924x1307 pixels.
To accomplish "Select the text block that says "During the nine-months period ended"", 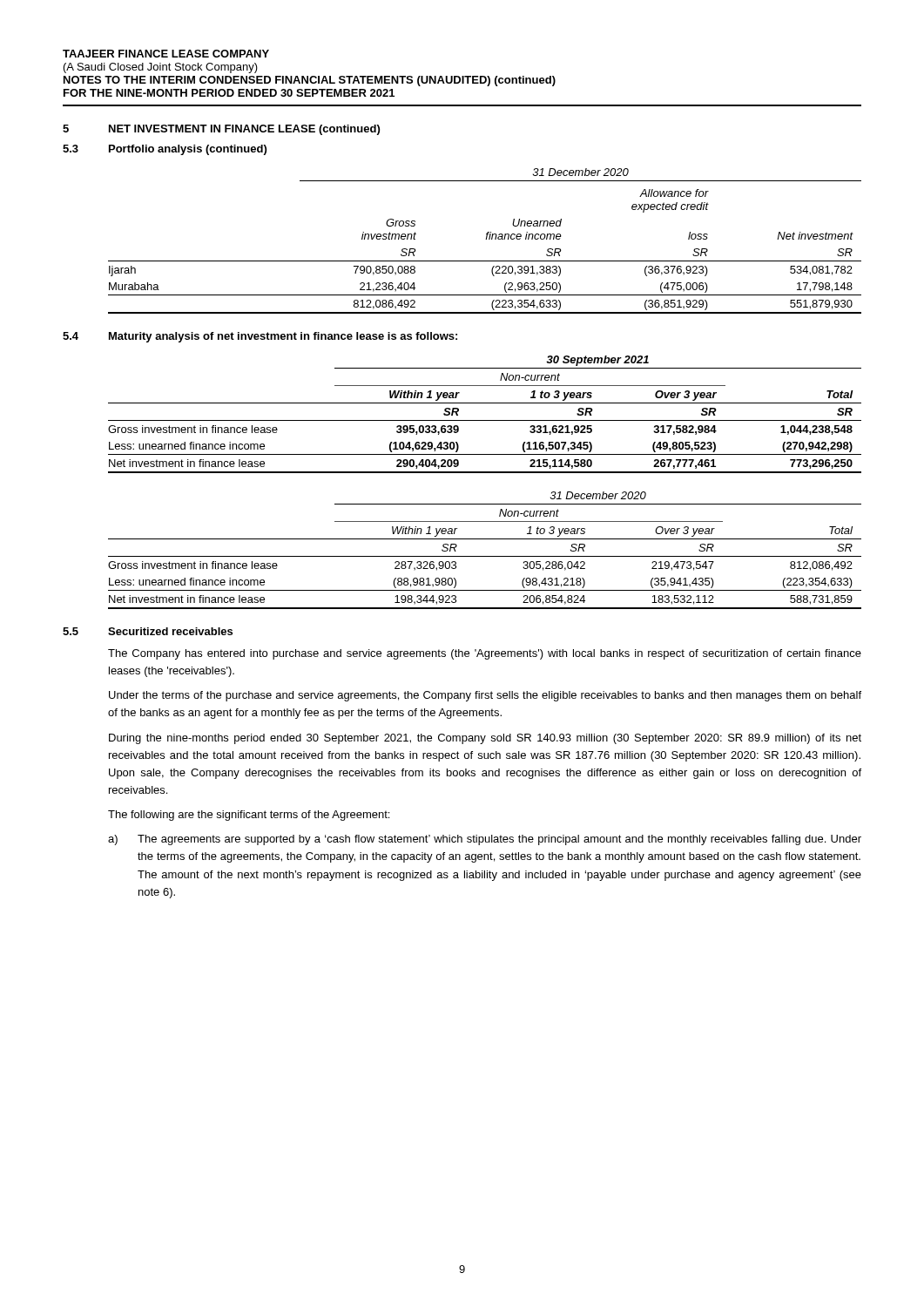I will [x=485, y=763].
